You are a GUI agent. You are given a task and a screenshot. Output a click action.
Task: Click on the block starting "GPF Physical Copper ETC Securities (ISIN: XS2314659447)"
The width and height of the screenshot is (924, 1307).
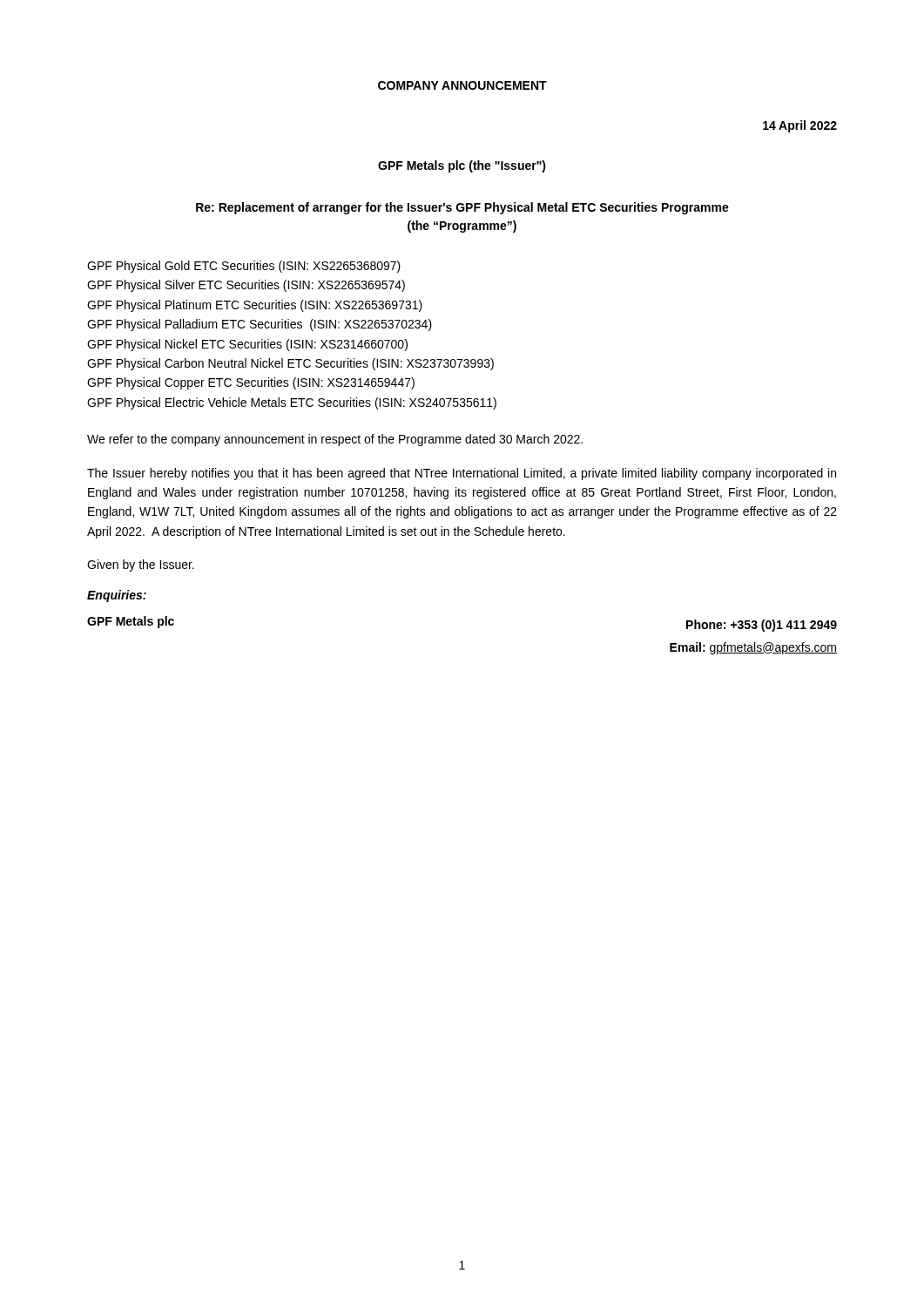click(x=251, y=383)
